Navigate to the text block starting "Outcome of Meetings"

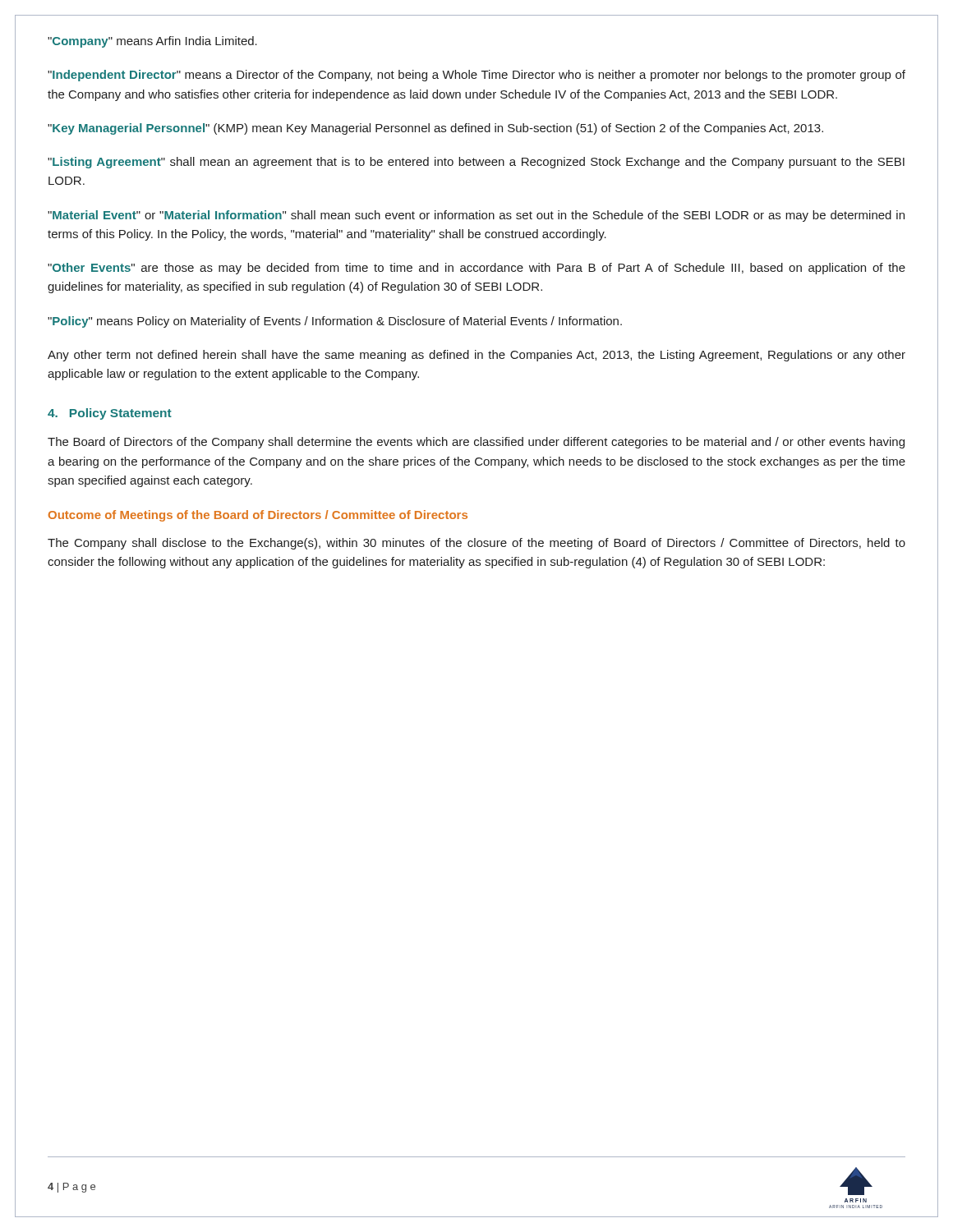point(258,515)
